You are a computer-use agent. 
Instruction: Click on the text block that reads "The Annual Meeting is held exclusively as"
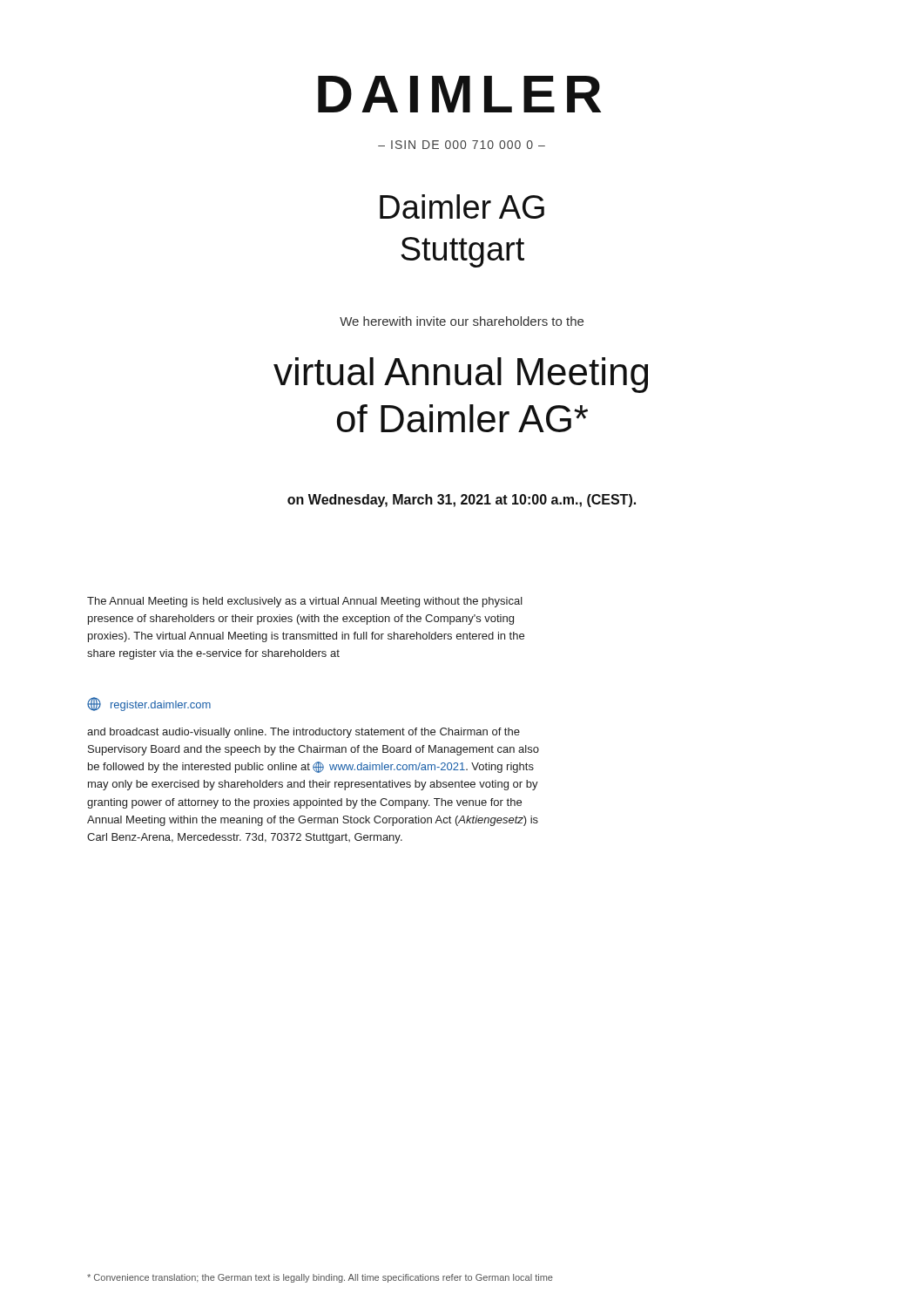[x=306, y=627]
